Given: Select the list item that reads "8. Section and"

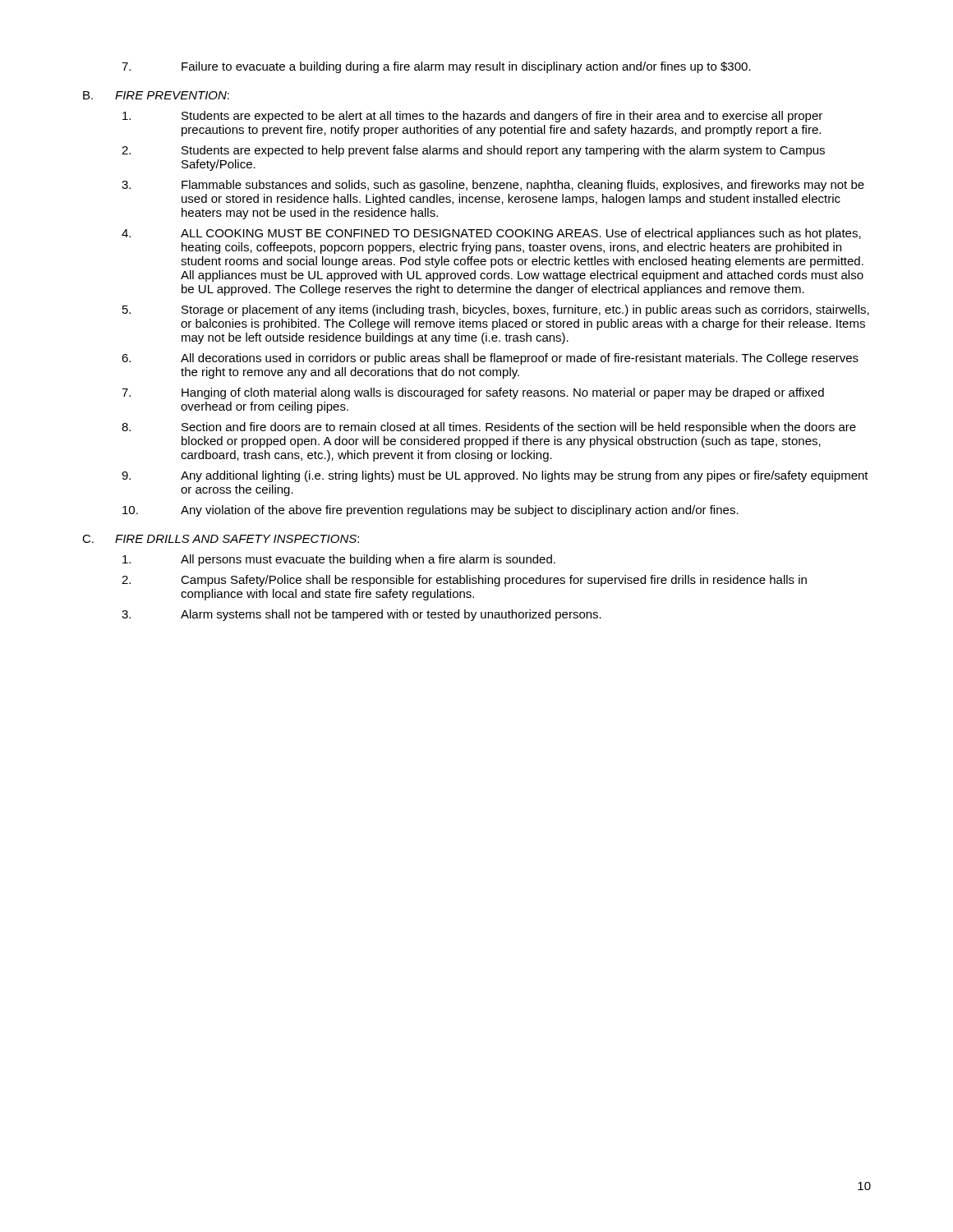Looking at the screenshot, I should pos(476,441).
